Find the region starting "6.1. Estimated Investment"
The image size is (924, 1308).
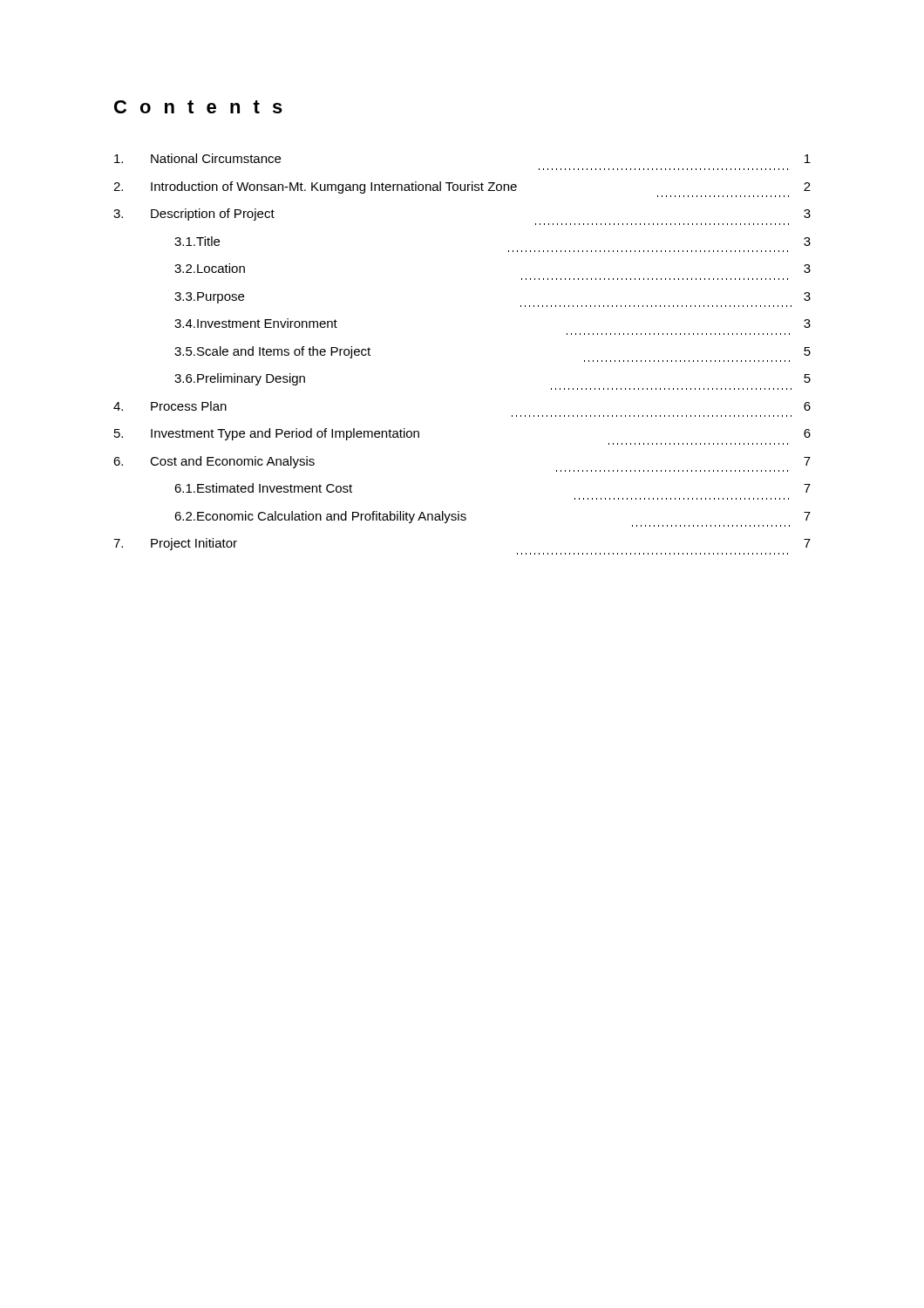[259, 488]
